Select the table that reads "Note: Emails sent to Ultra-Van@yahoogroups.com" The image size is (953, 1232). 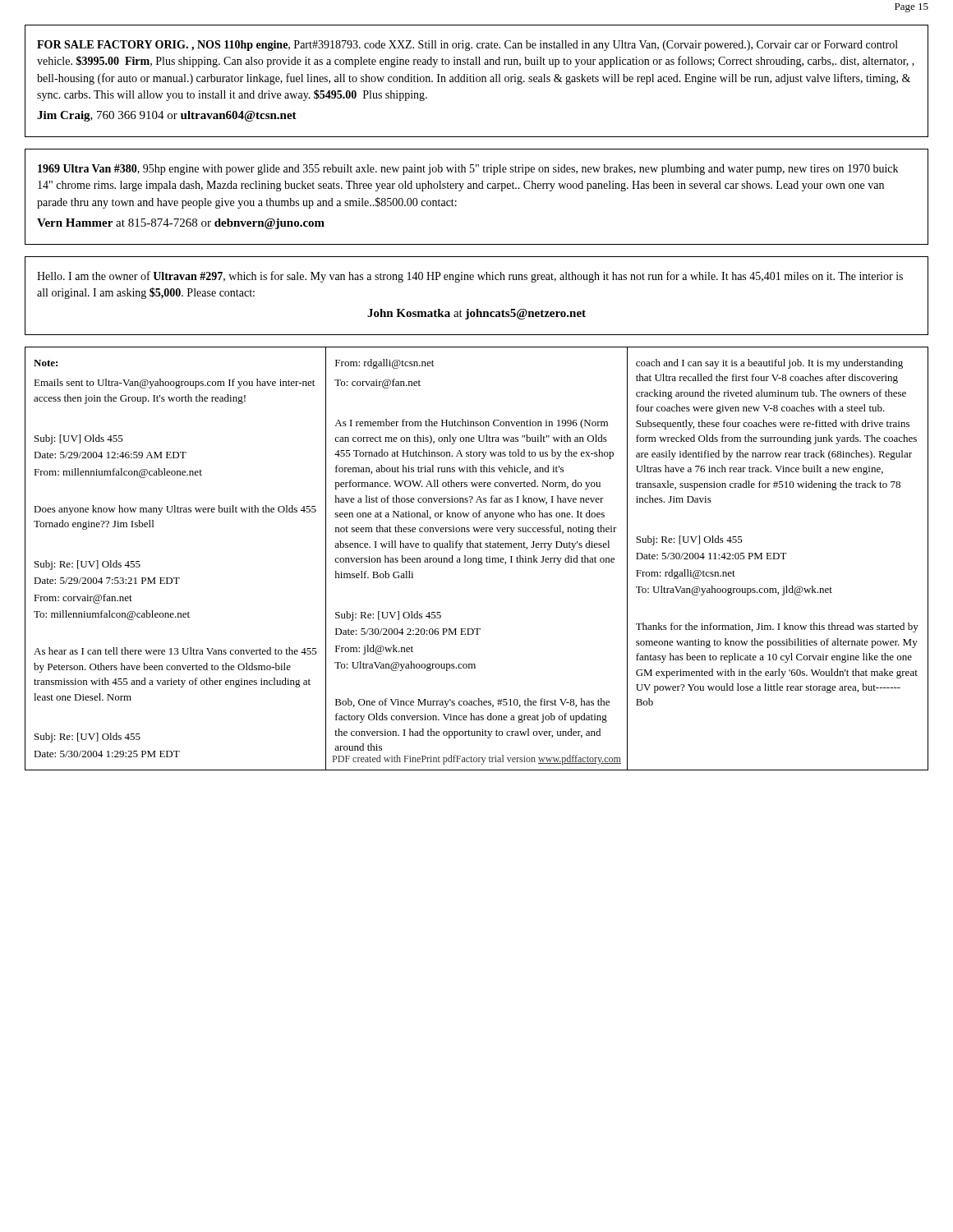[x=476, y=559]
